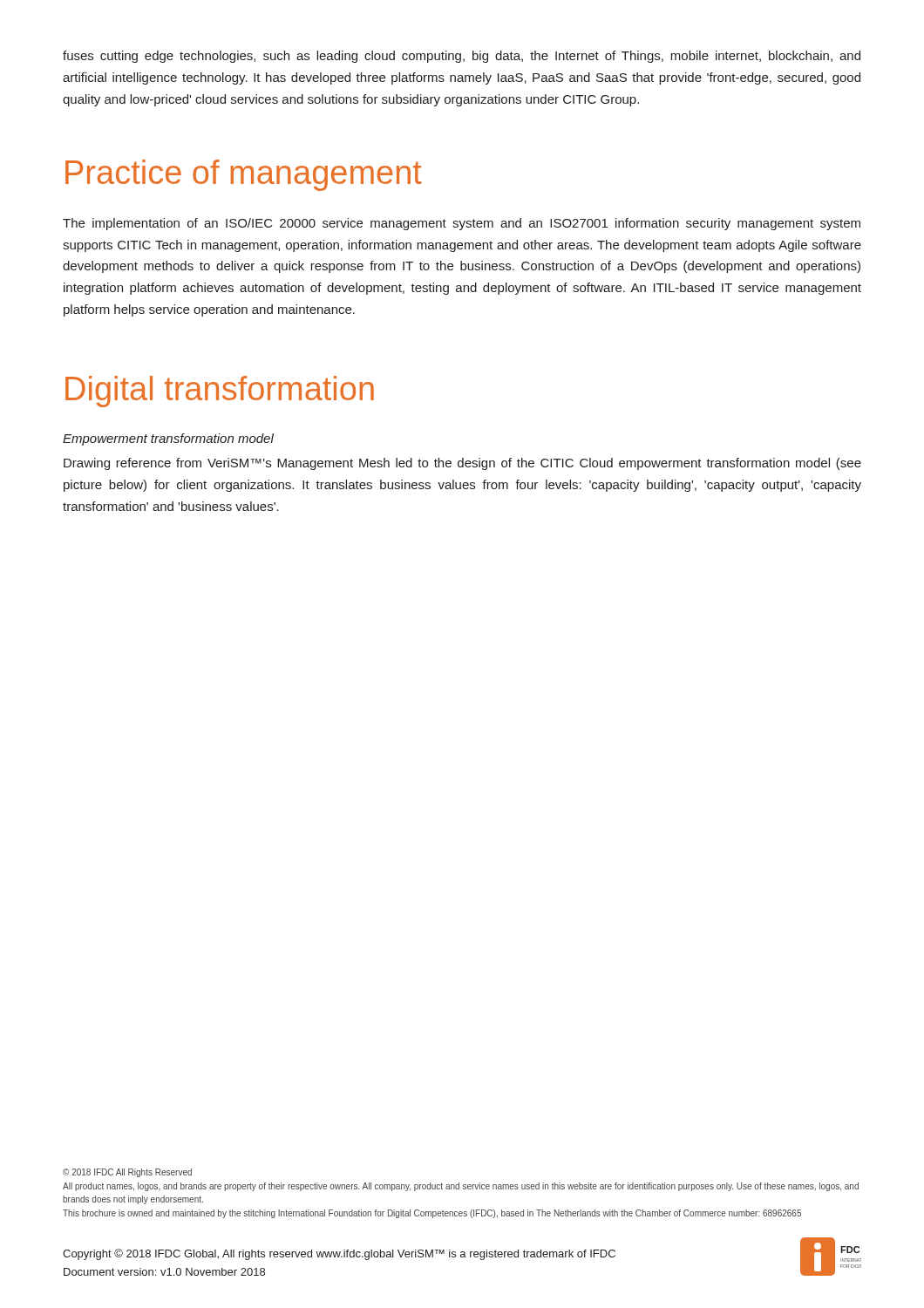Image resolution: width=924 pixels, height=1308 pixels.
Task: Locate the footnote that says "© 2018 IFDC All Rights Reserved"
Action: tap(461, 1193)
